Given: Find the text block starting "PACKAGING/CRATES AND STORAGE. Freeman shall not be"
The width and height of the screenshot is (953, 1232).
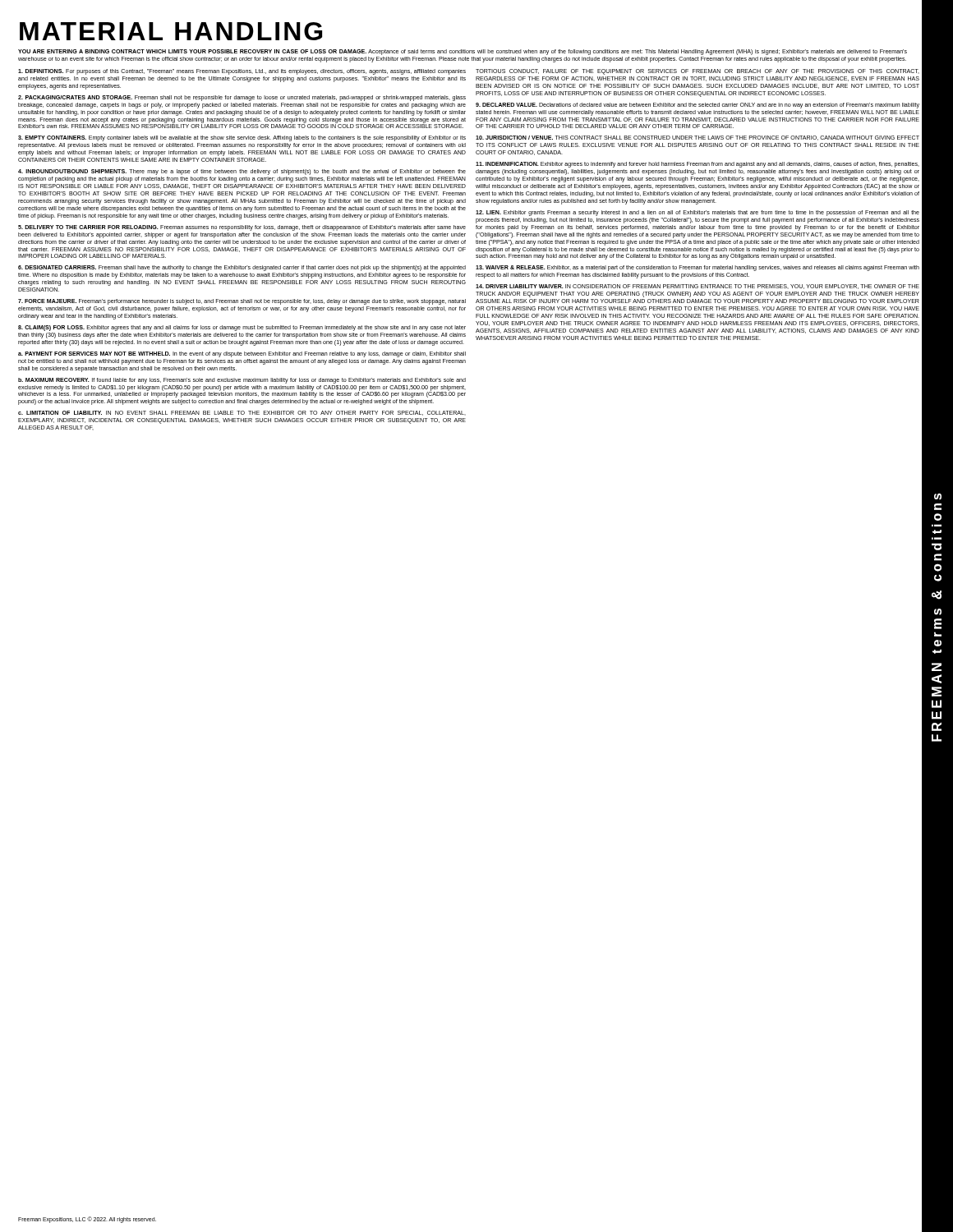Looking at the screenshot, I should (242, 112).
